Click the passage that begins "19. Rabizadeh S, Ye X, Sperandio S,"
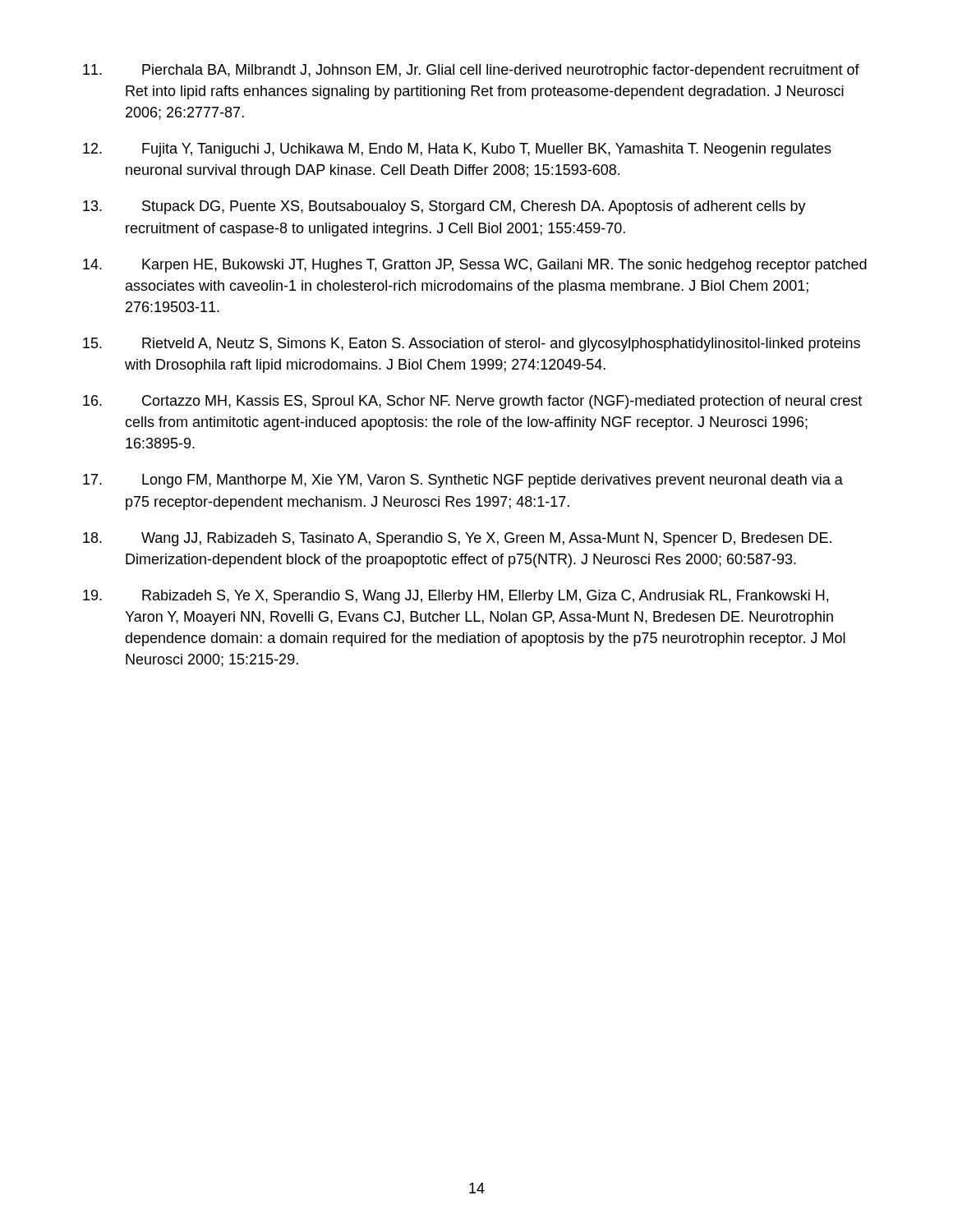This screenshot has width=953, height=1232. pos(464,626)
